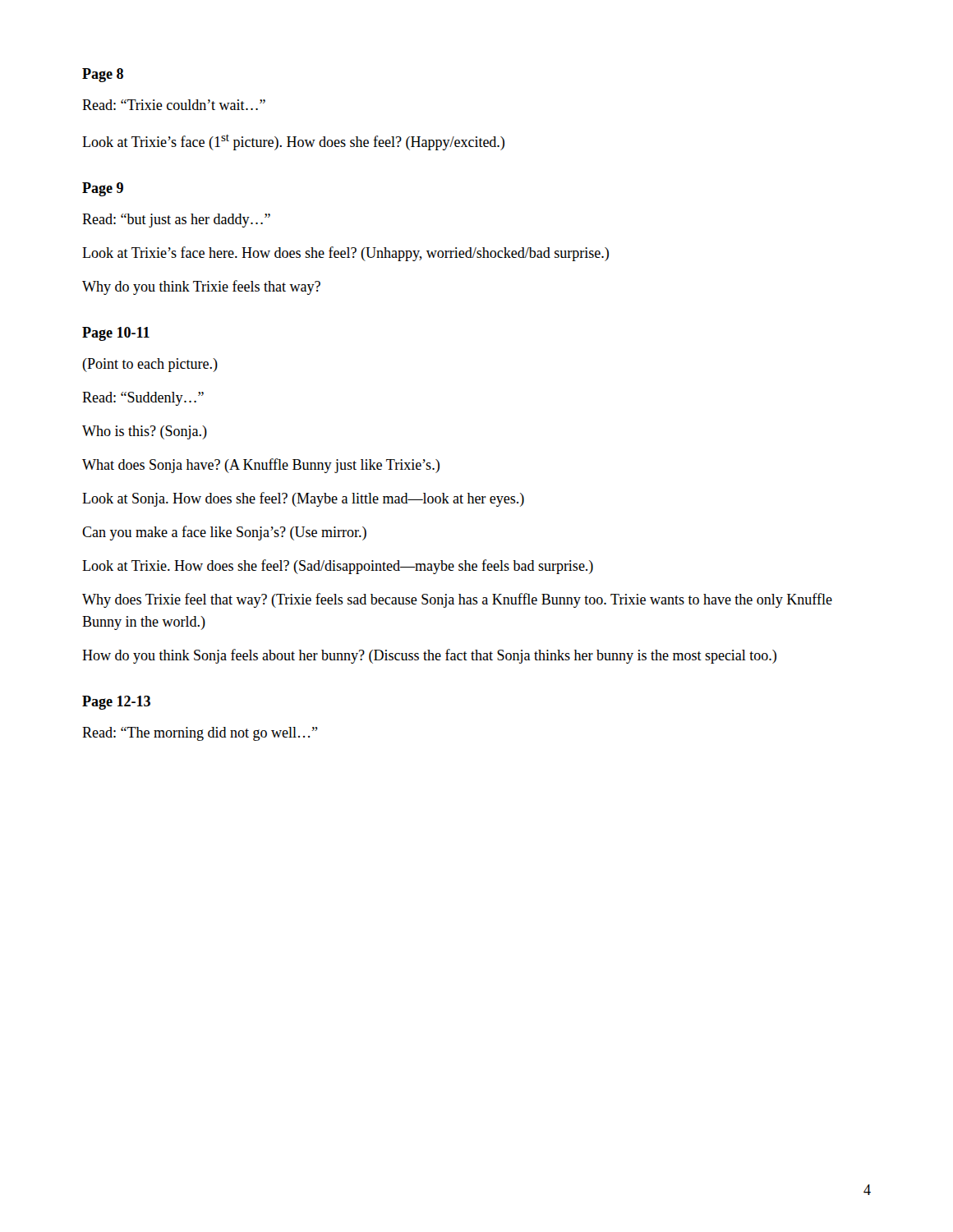This screenshot has width=953, height=1232.
Task: Point to the text block starting "Why does Trixie feel"
Action: tap(457, 611)
